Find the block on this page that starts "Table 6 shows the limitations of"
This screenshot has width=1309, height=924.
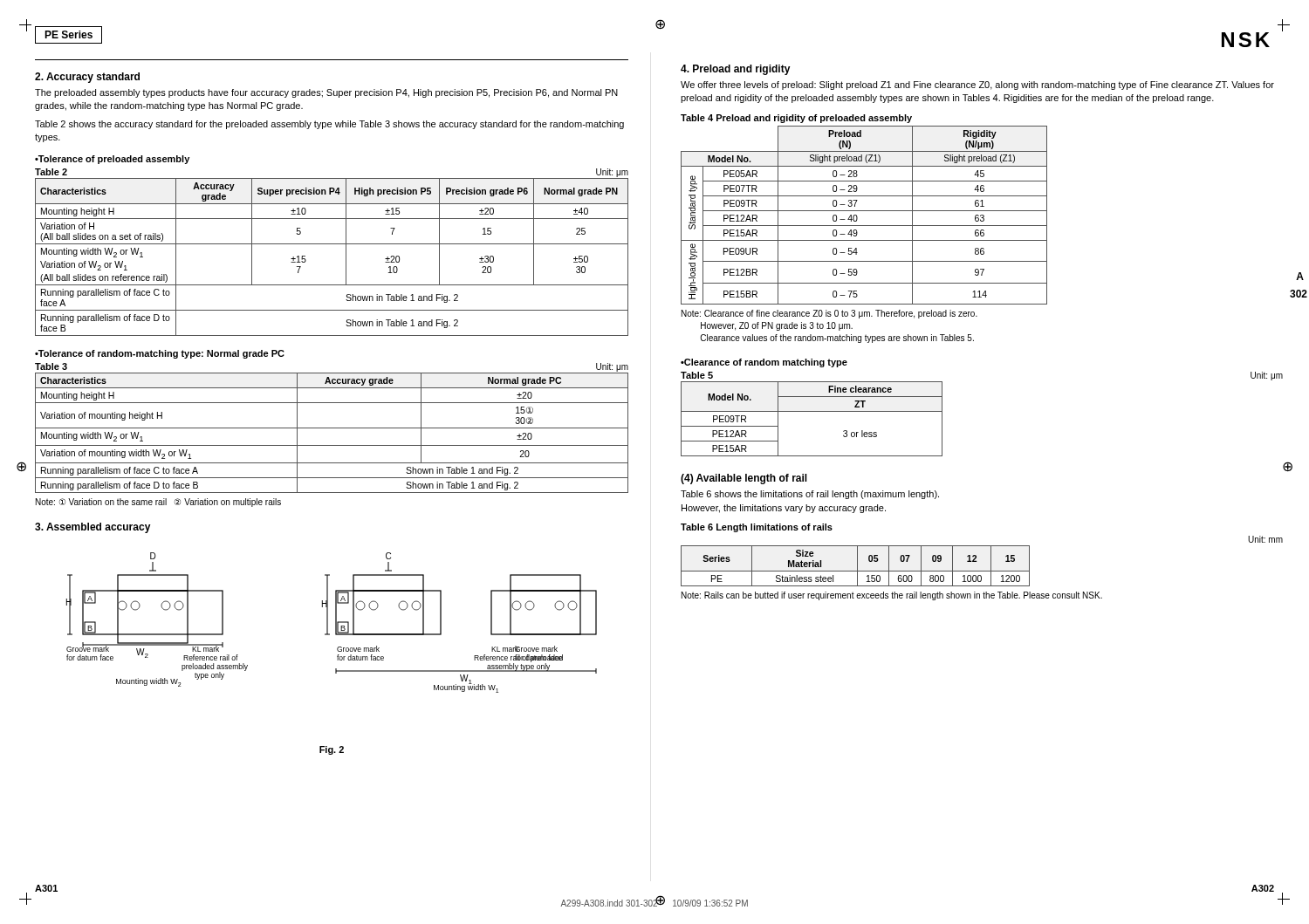[810, 501]
